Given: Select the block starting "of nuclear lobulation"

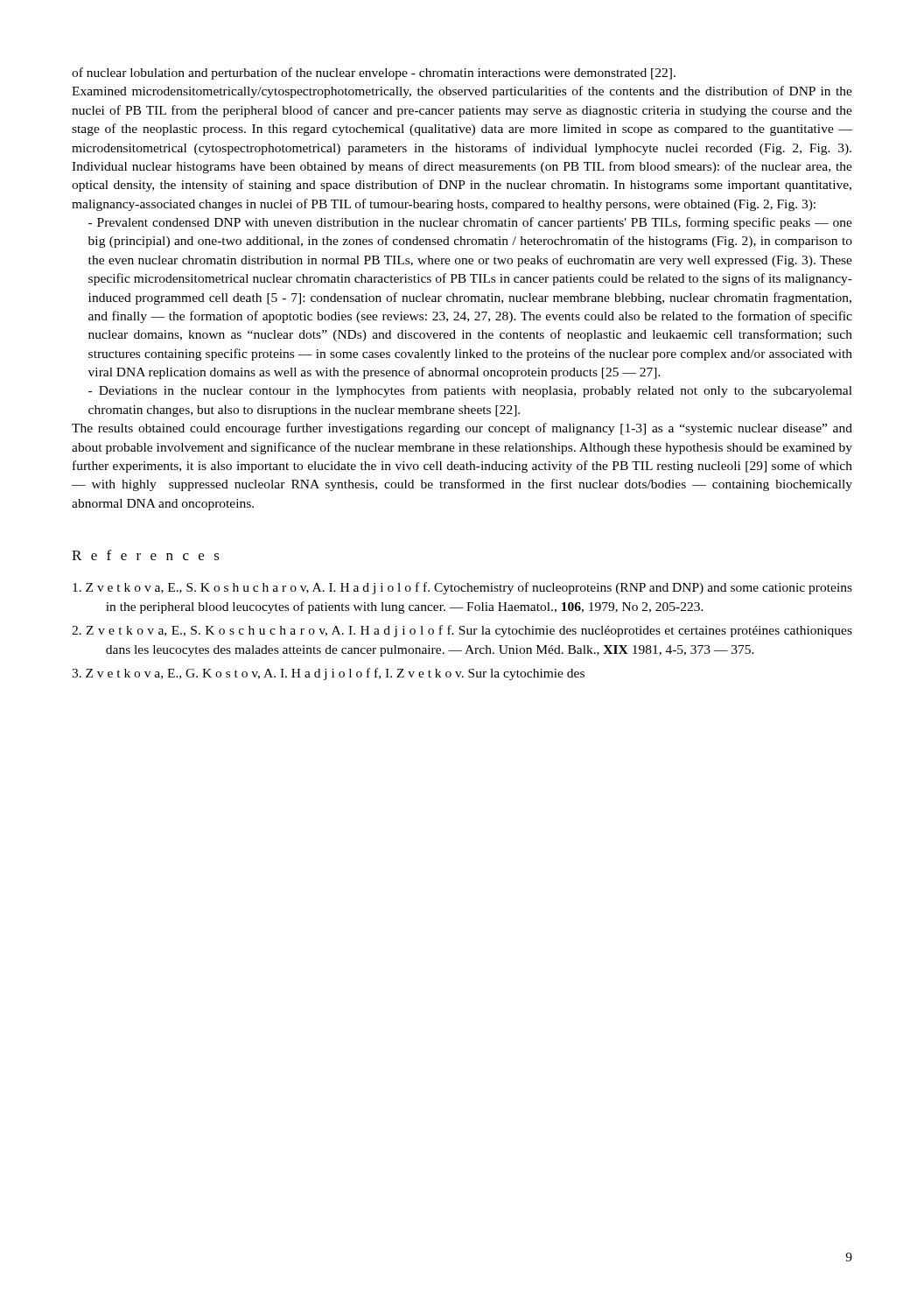Looking at the screenshot, I should point(462,288).
